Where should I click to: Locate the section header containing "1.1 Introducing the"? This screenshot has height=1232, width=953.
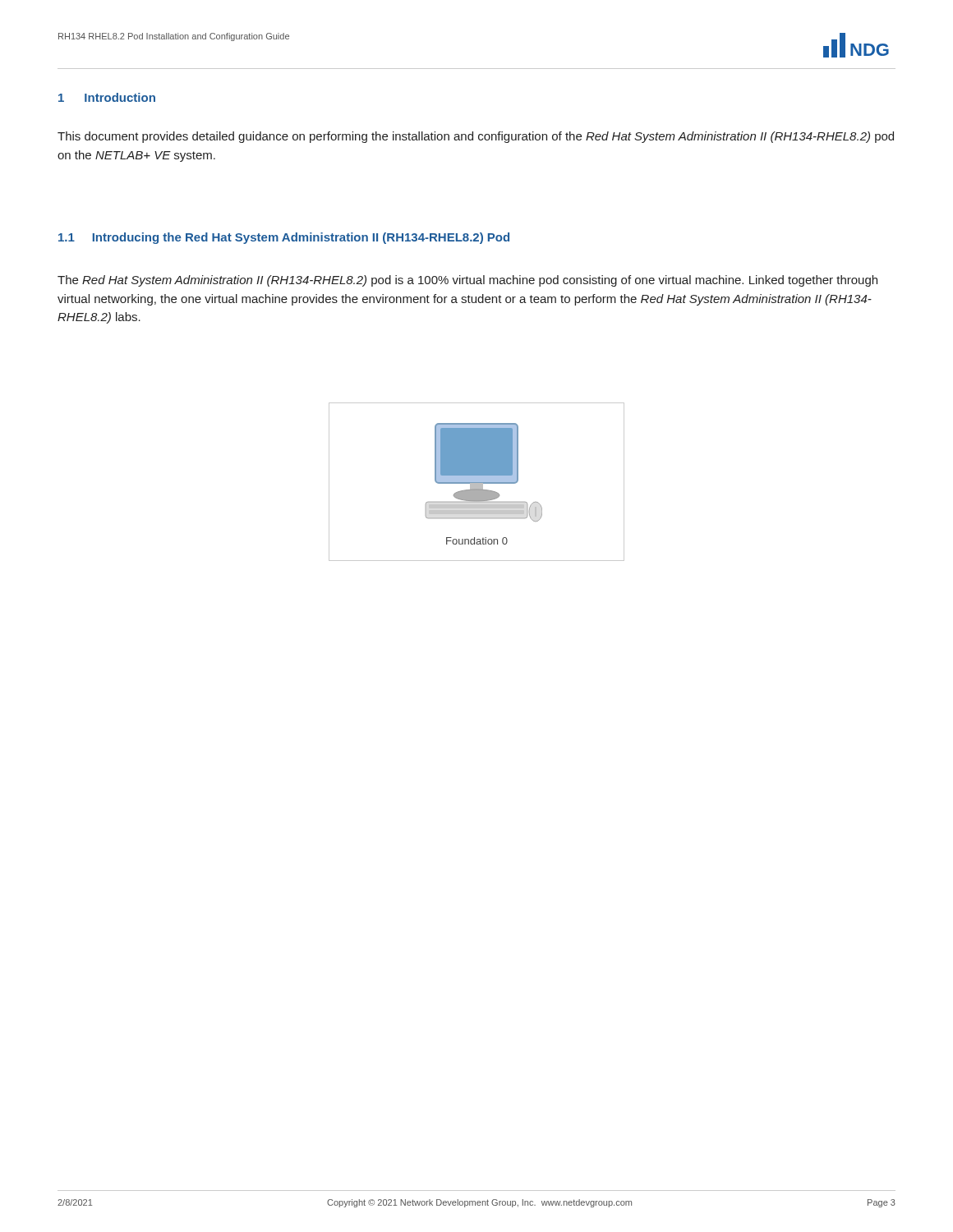(476, 237)
